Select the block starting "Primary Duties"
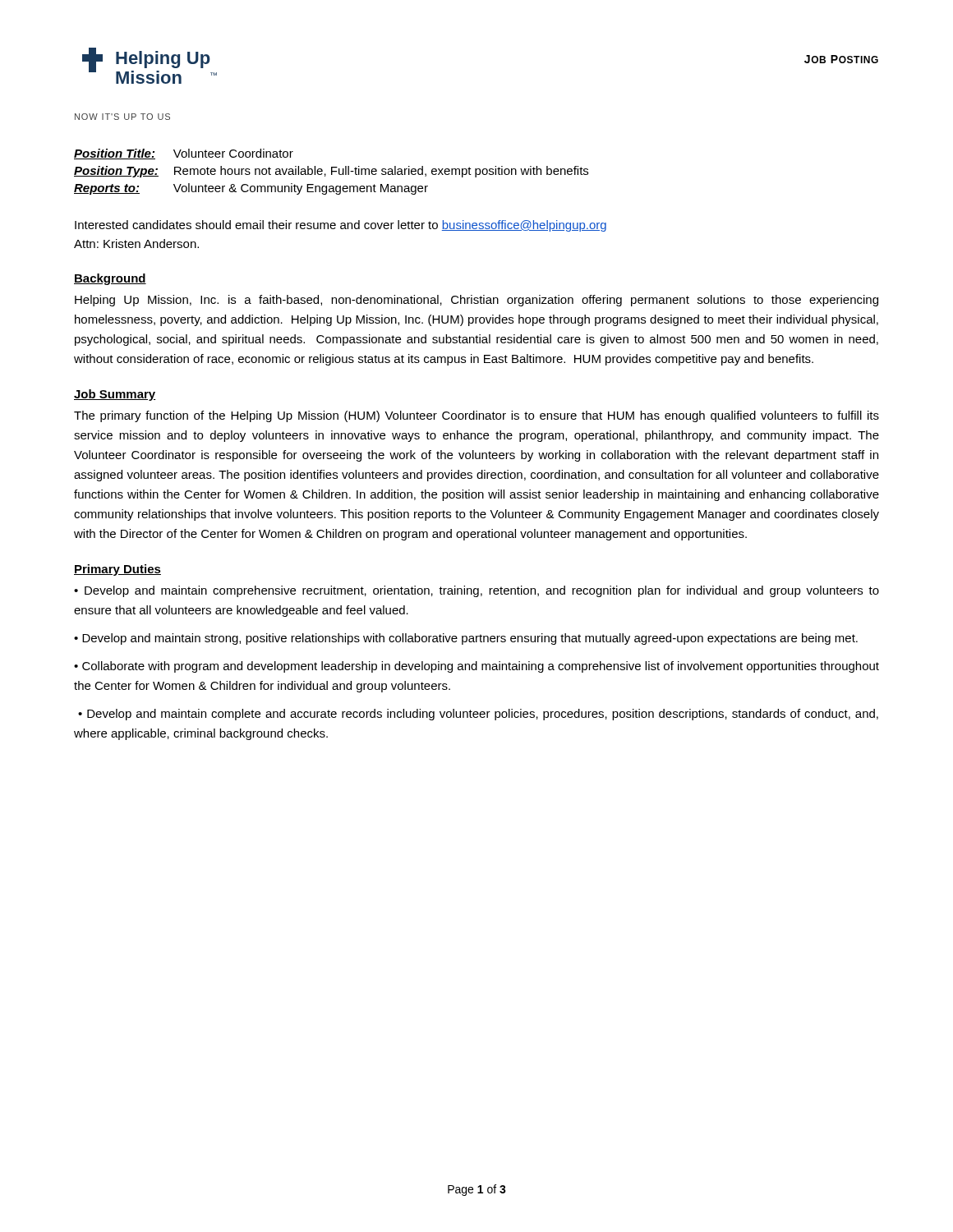 [117, 569]
